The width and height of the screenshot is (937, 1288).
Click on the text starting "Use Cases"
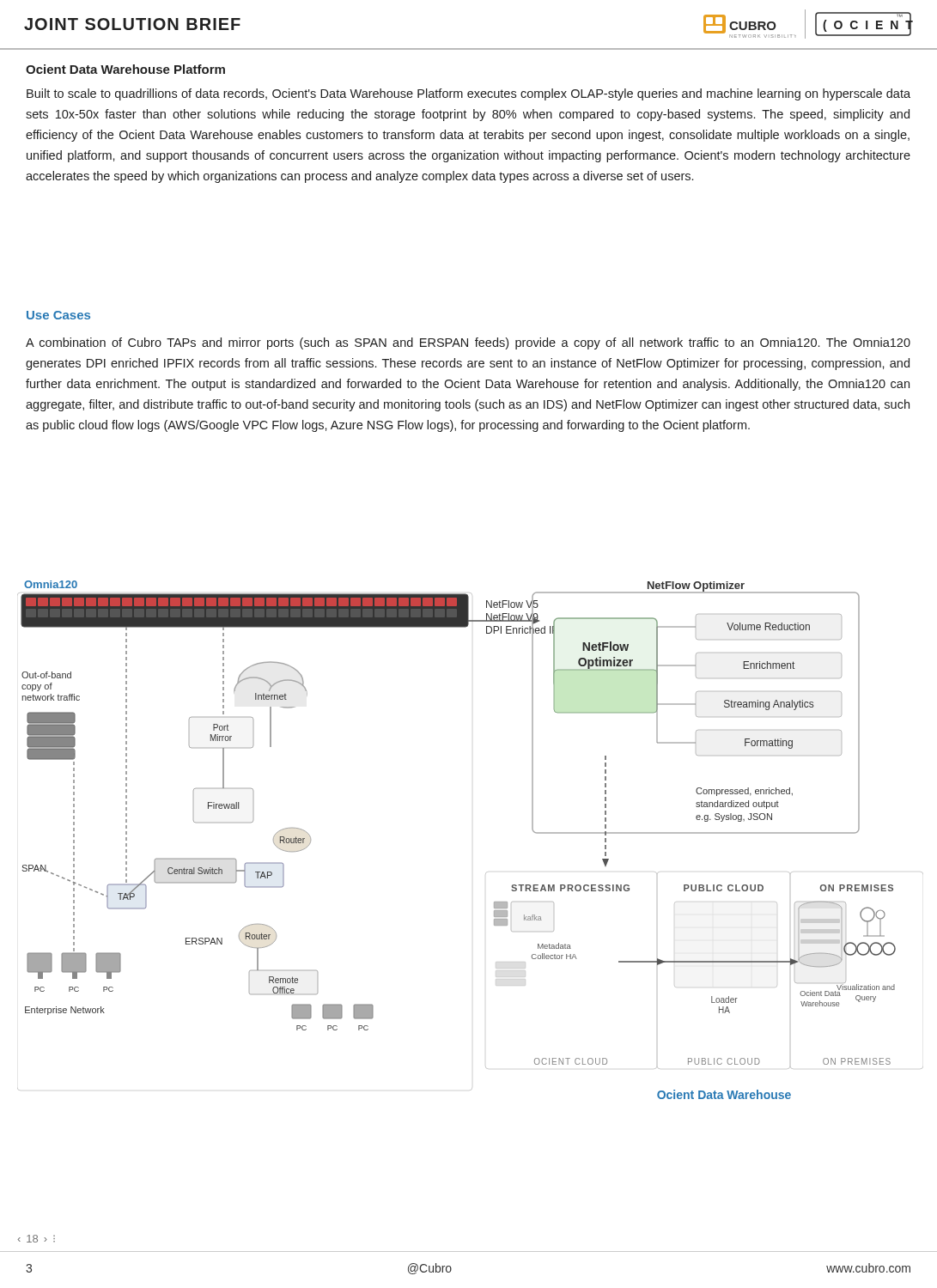pyautogui.click(x=58, y=315)
